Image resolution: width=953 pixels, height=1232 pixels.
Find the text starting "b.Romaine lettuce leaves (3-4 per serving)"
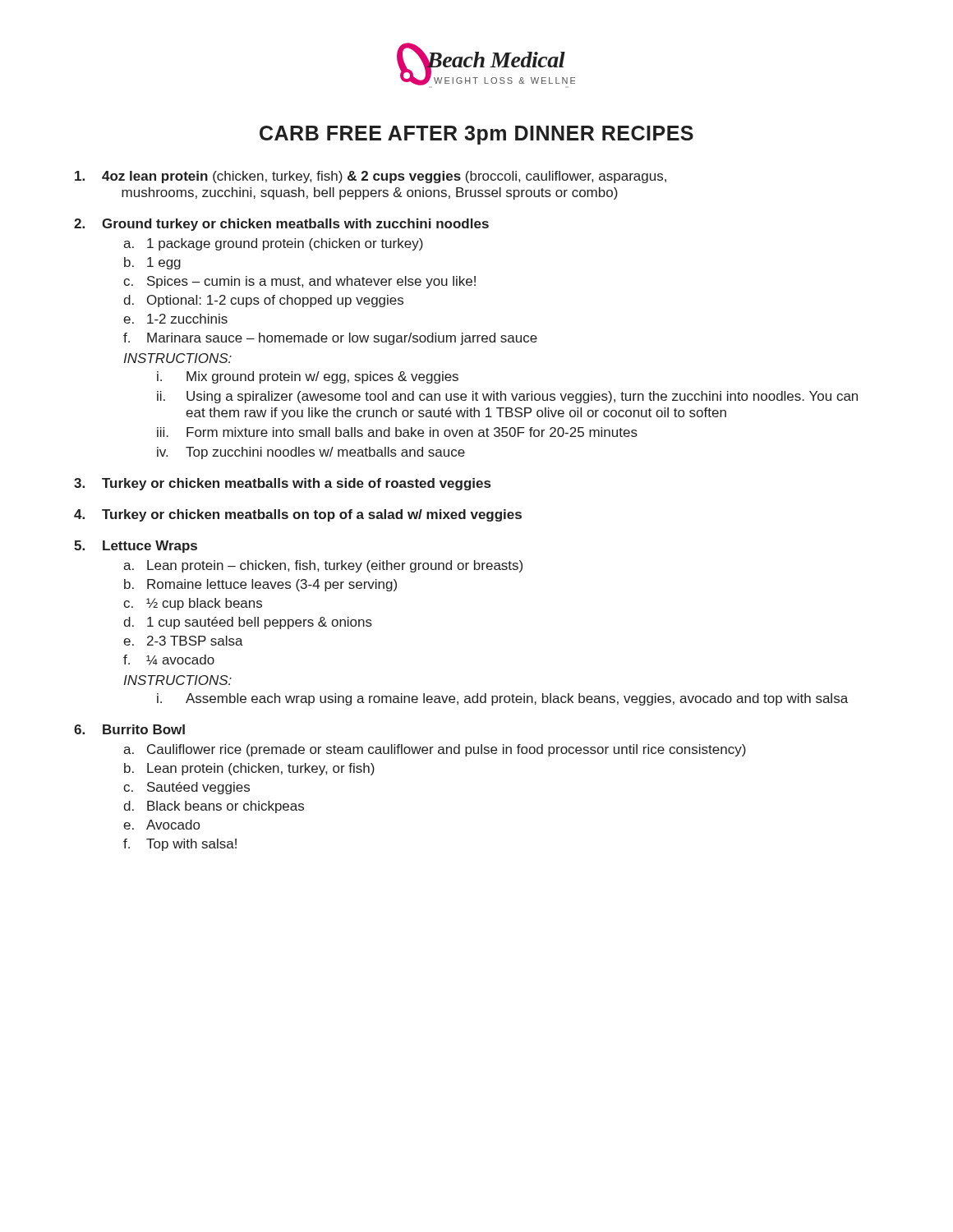click(x=261, y=585)
